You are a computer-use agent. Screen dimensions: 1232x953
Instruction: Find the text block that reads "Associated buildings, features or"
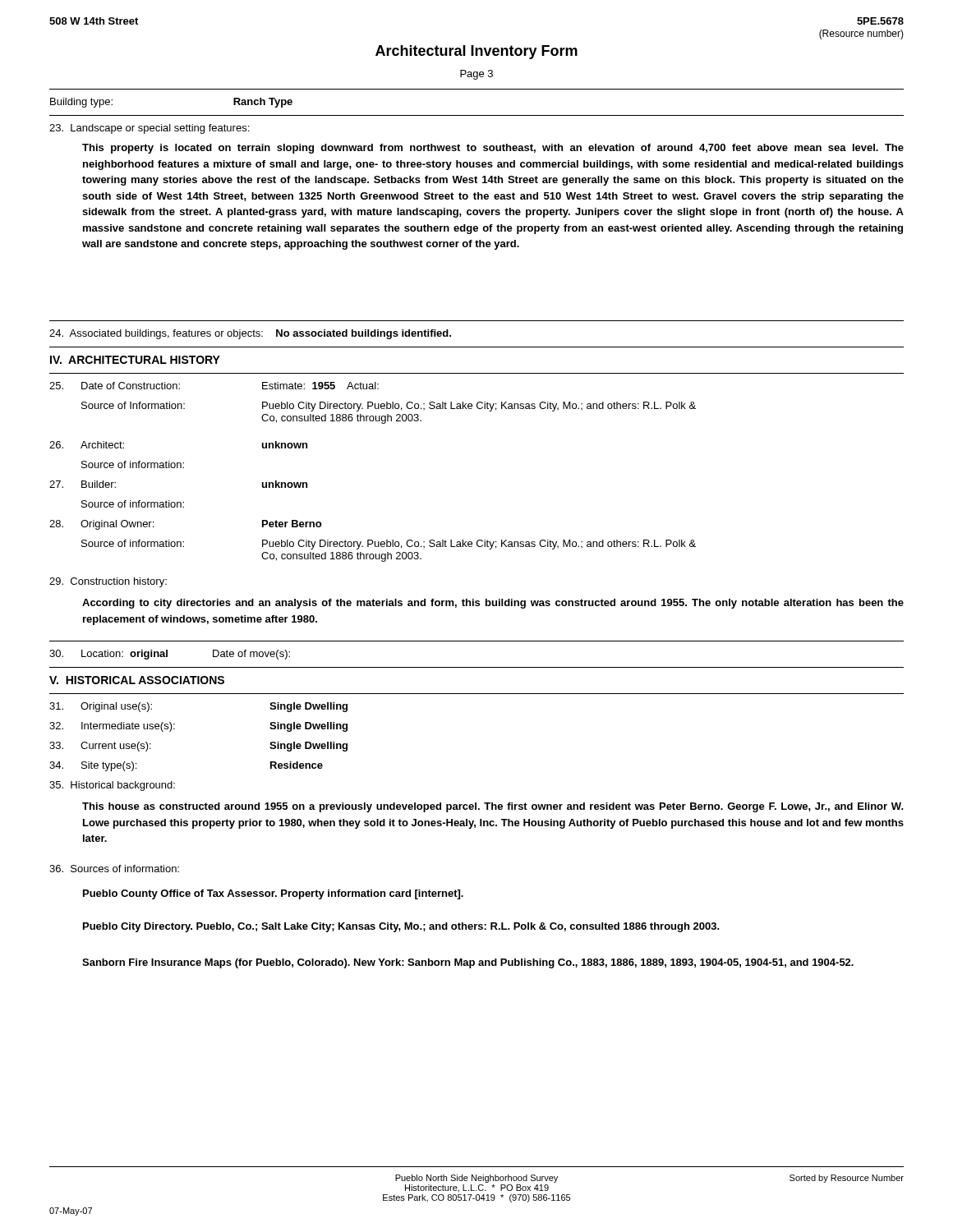pyautogui.click(x=250, y=333)
